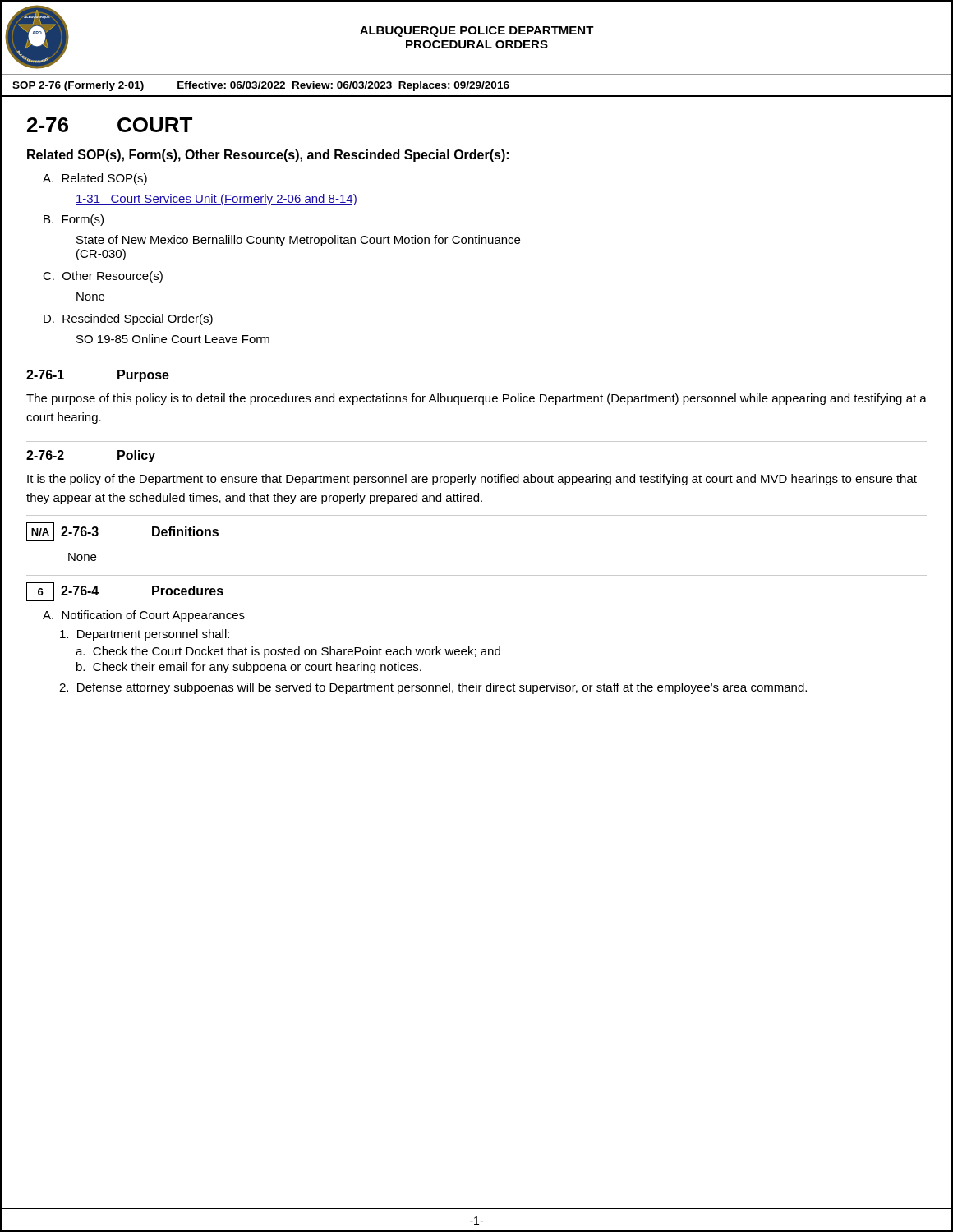This screenshot has height=1232, width=953.
Task: Navigate to the region starting "The purpose of this policy is to detail"
Action: [x=476, y=407]
